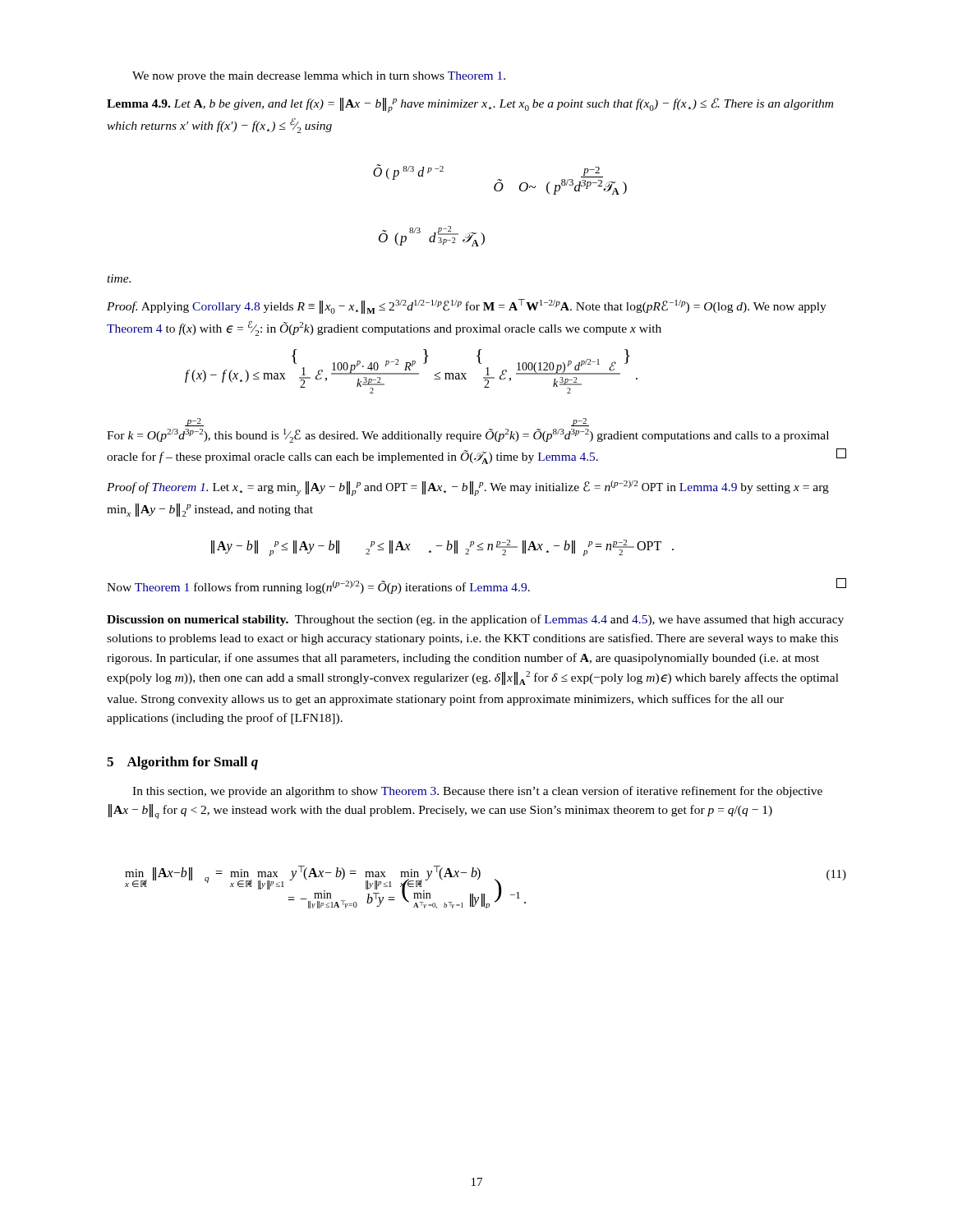Click on the text block containing "In this section, we provide an"
Screen dimensions: 1232x953
(x=465, y=801)
